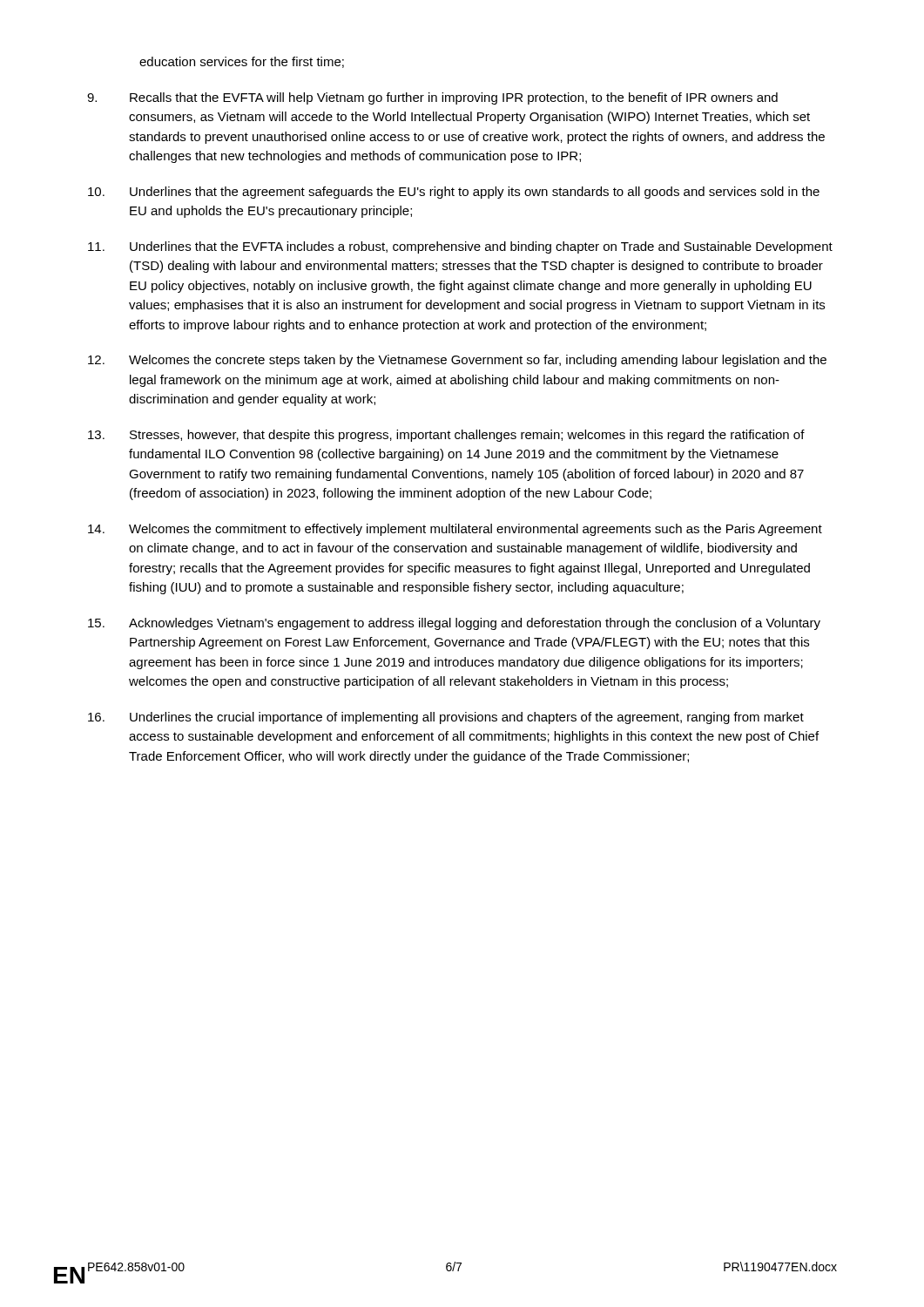This screenshot has height=1307, width=924.
Task: Point to the text block starting "12. Welcomes the concrete steps"
Action: pos(462,380)
